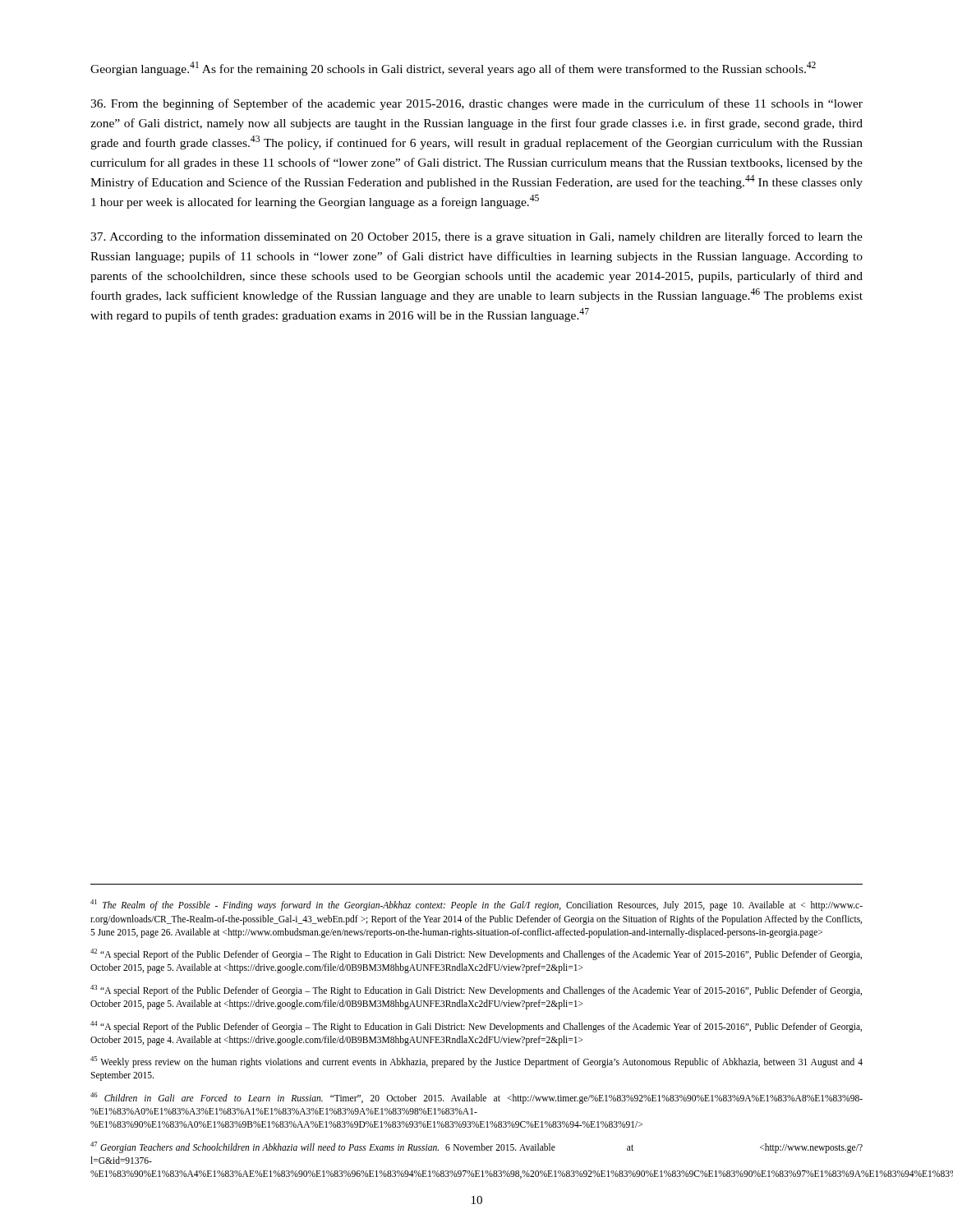Locate the text block that reads "Georgian language.41 As for the remaining 20 schools"
953x1232 pixels.
coord(476,69)
